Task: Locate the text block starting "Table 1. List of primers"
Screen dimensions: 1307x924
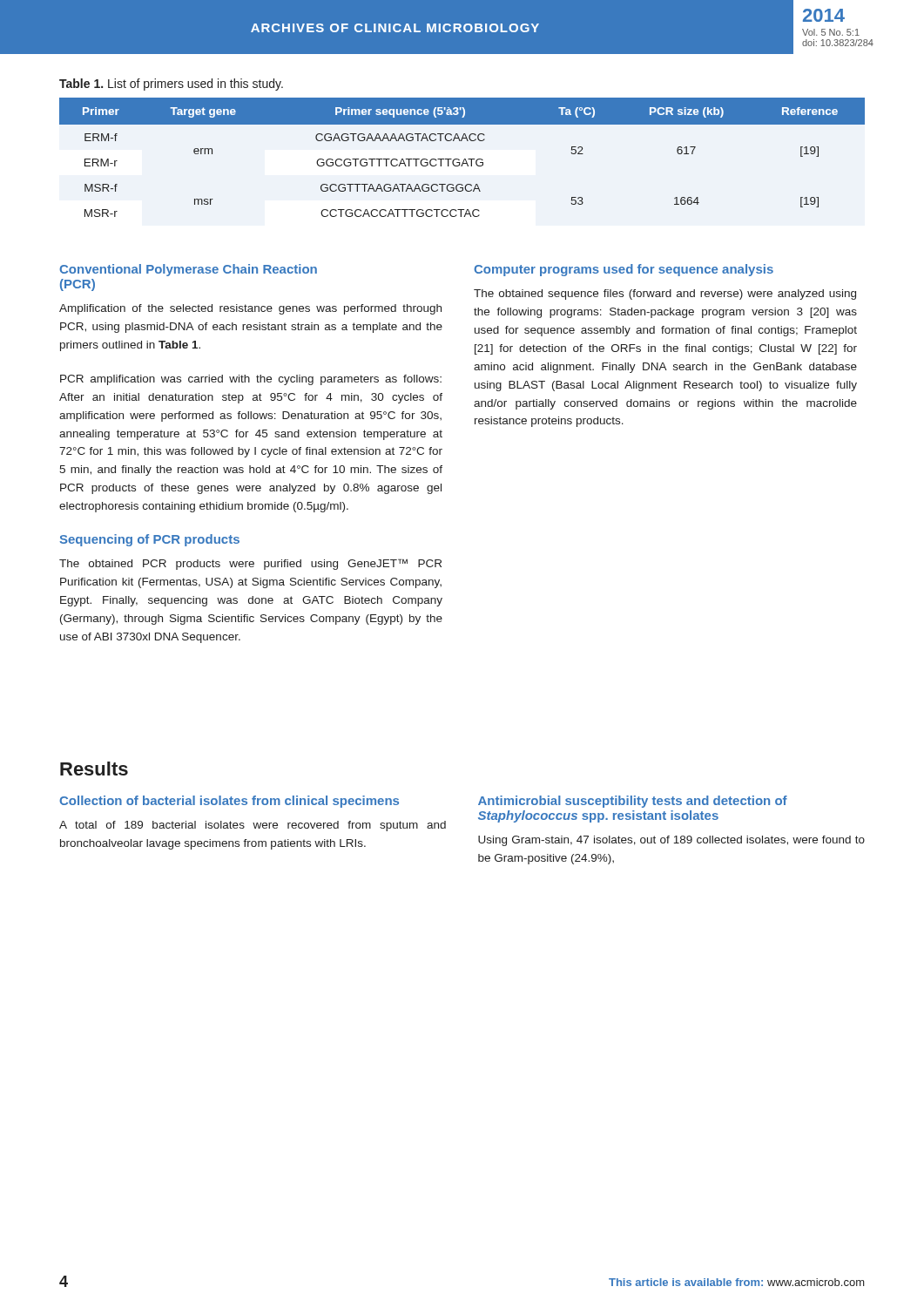Action: [171, 84]
